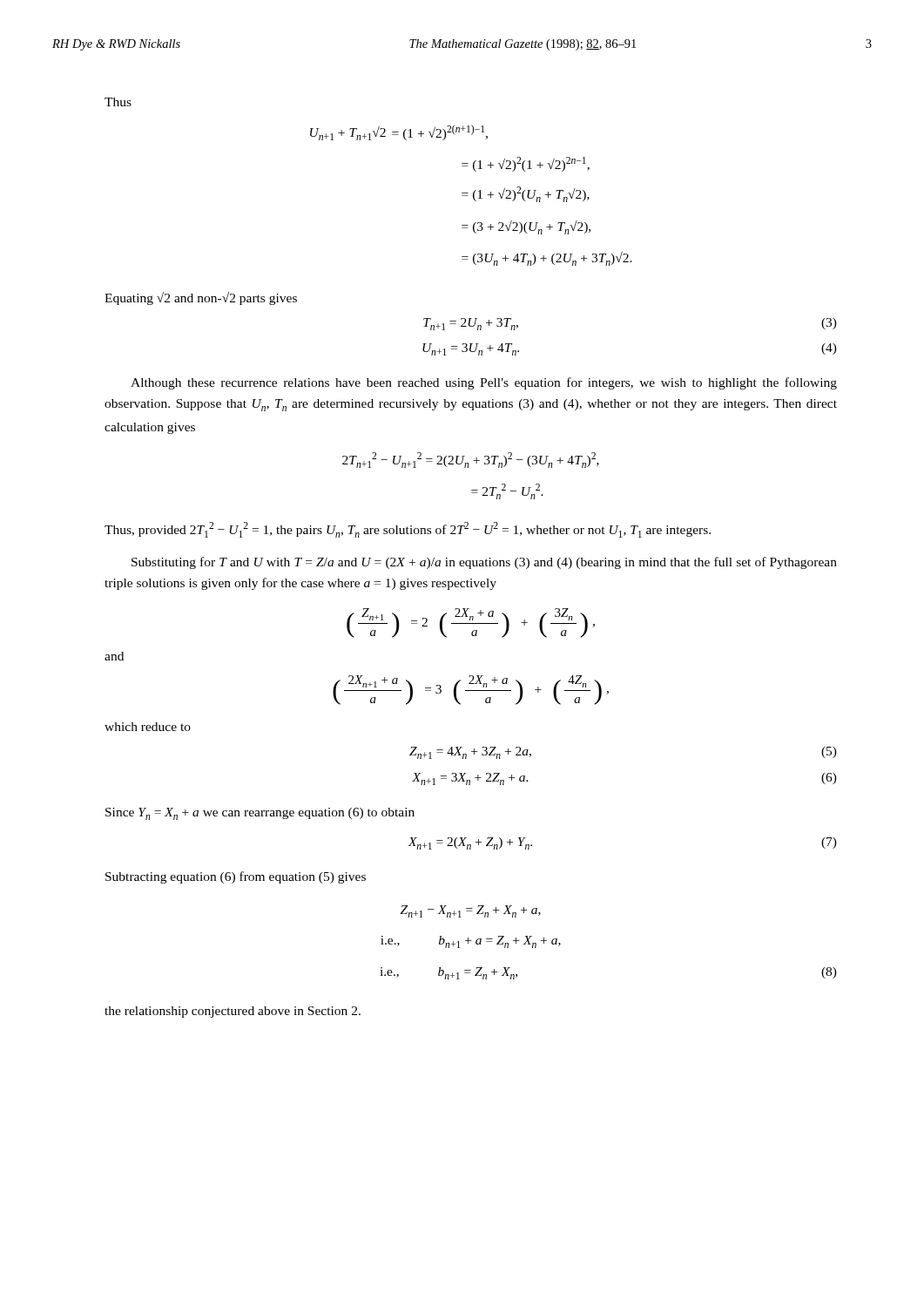Image resolution: width=924 pixels, height=1307 pixels.
Task: Select the element starting "Subtracting equation (6) from equation (5) gives"
Action: pos(235,876)
